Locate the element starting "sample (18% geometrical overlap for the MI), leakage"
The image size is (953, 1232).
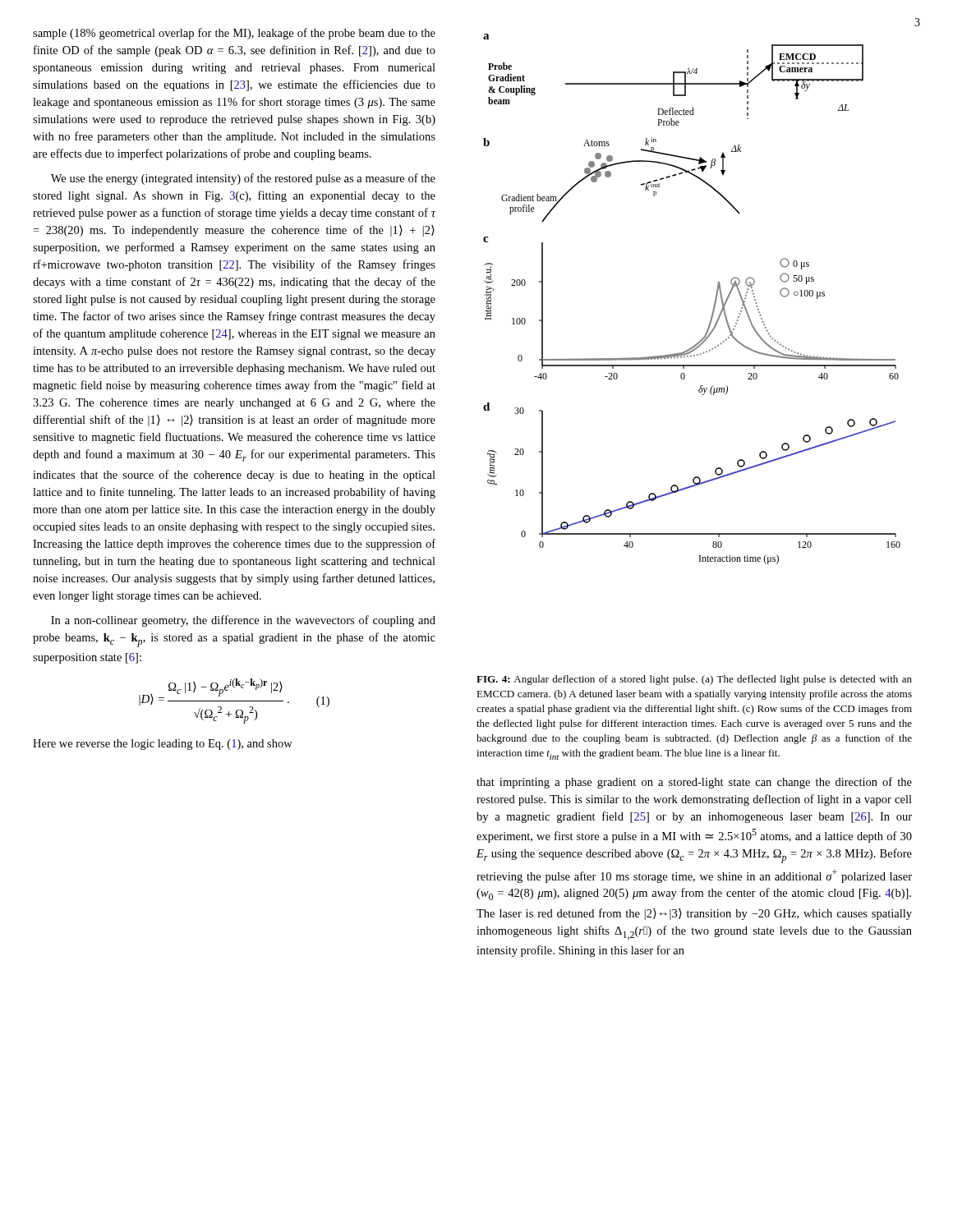pyautogui.click(x=234, y=94)
